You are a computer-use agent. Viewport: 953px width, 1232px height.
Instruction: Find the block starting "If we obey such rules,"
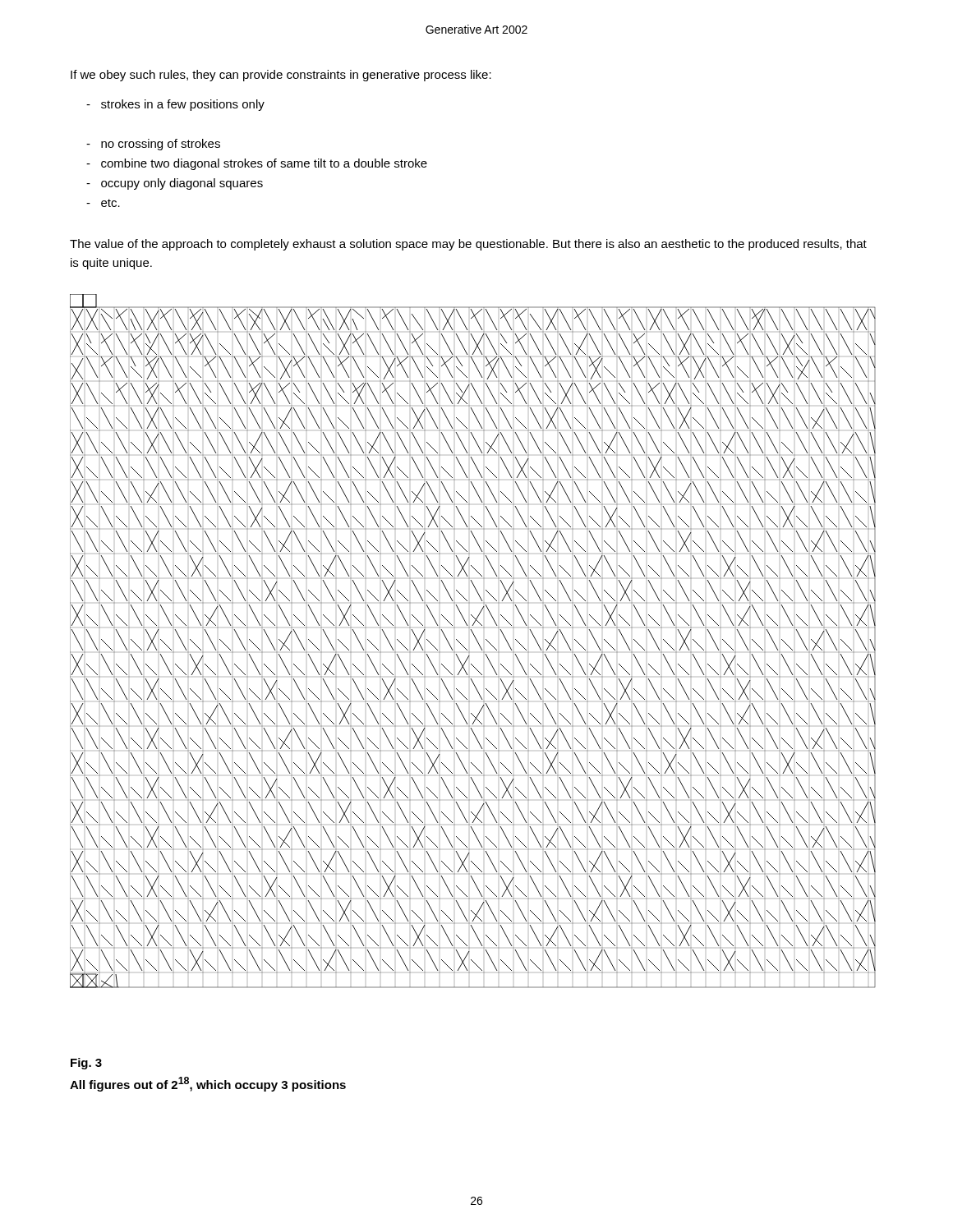[x=281, y=74]
